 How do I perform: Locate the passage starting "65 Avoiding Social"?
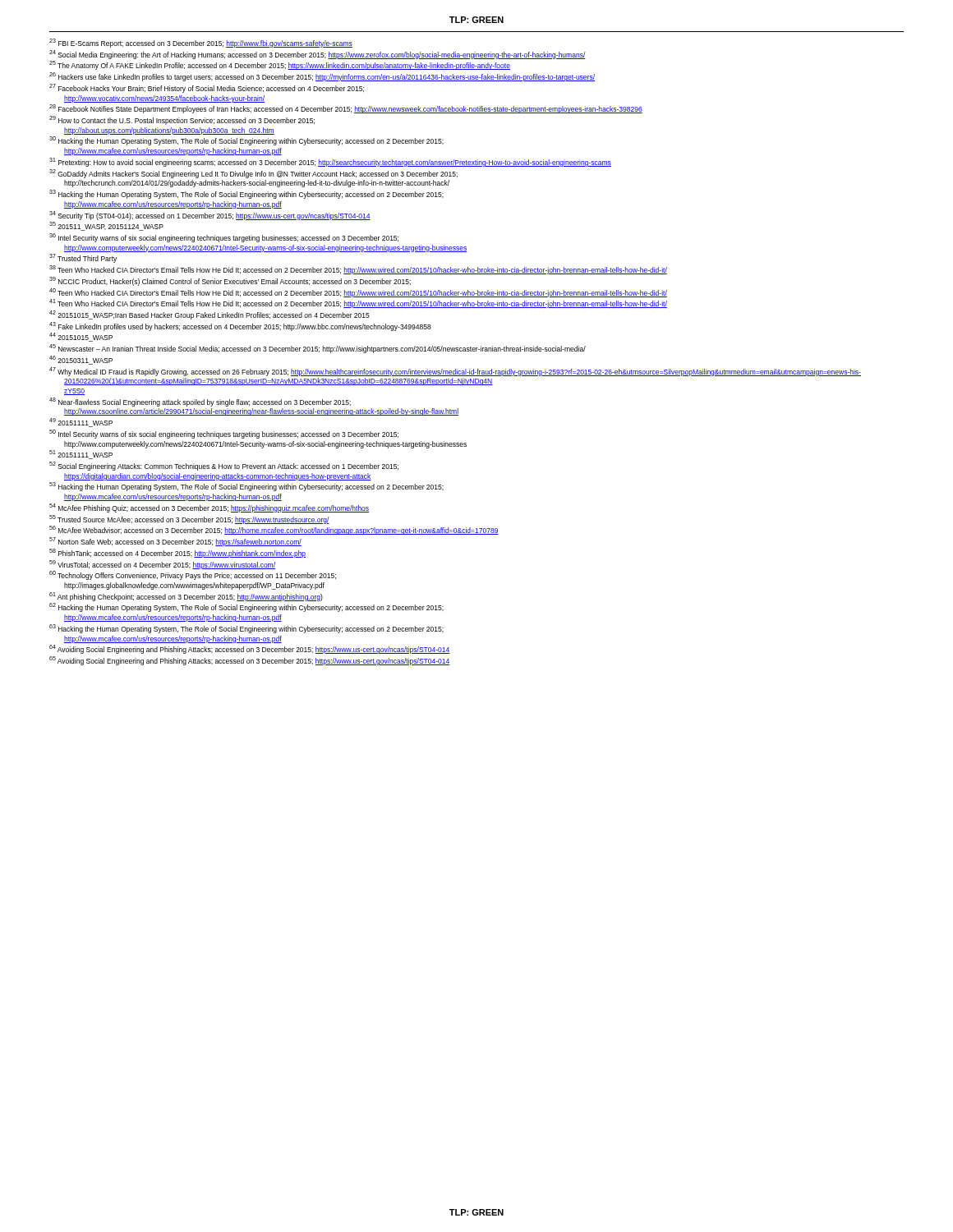[x=249, y=661]
